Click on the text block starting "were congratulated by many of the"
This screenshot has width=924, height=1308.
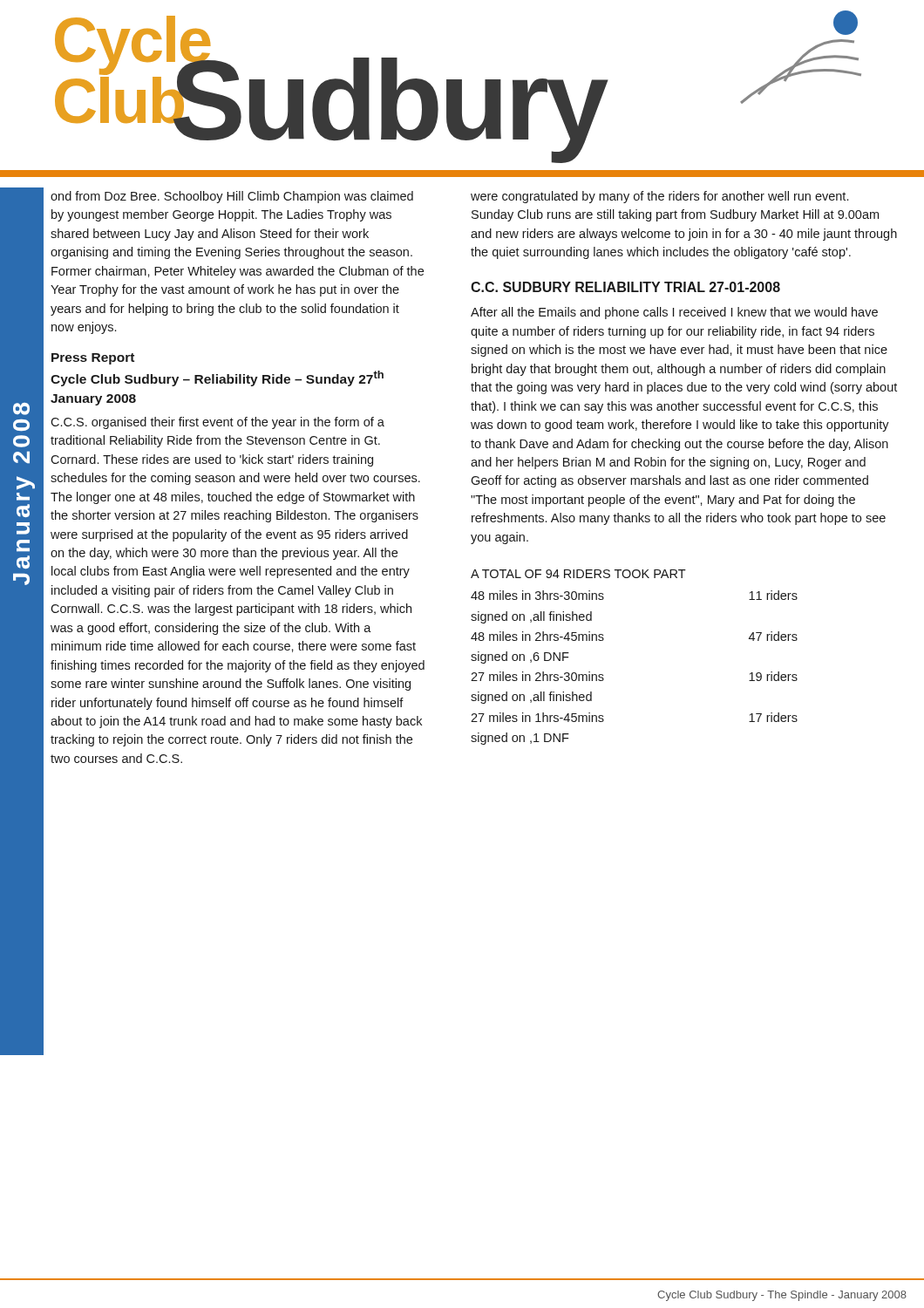pyautogui.click(x=684, y=224)
